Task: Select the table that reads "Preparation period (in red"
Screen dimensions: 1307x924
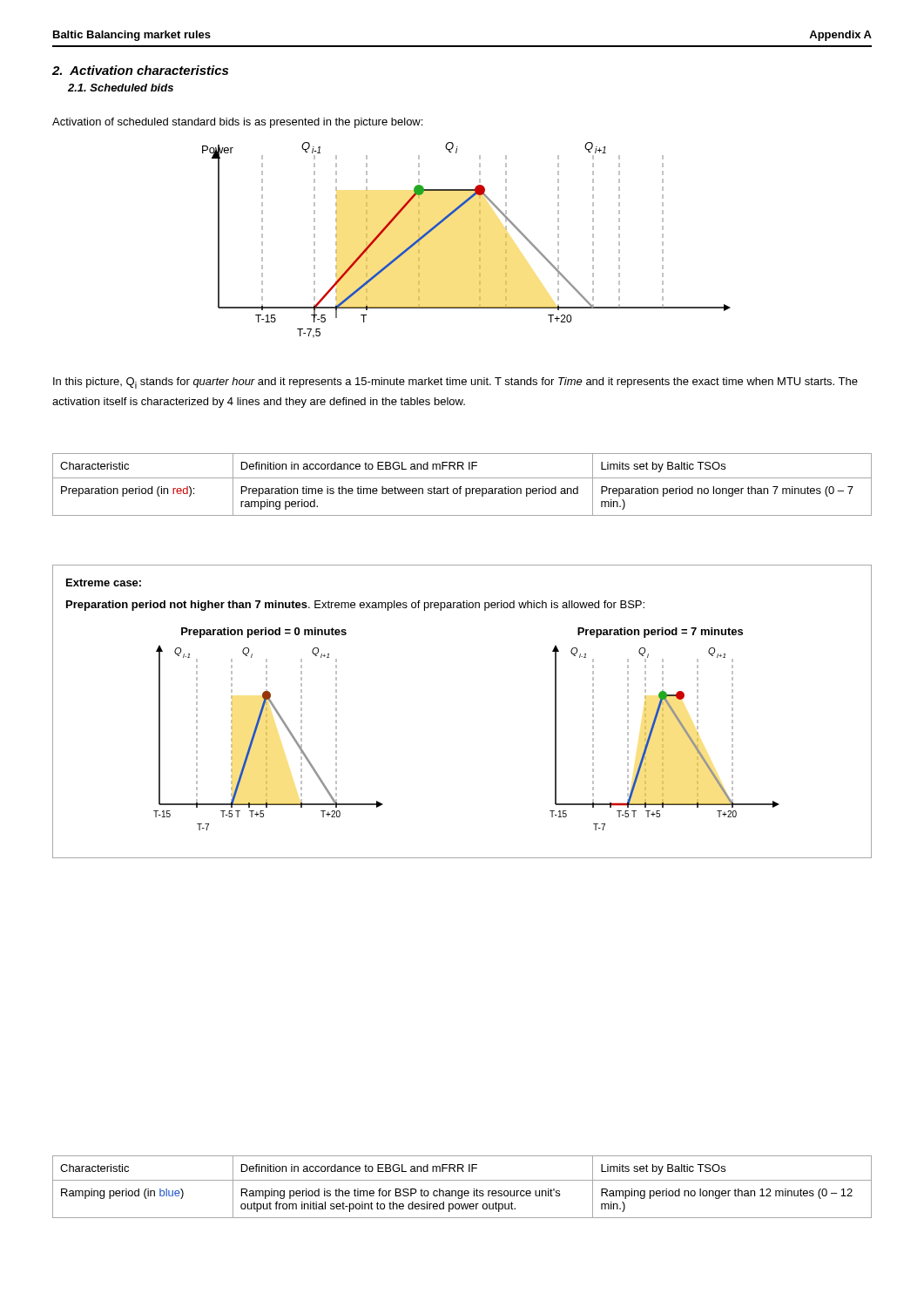Action: (462, 485)
